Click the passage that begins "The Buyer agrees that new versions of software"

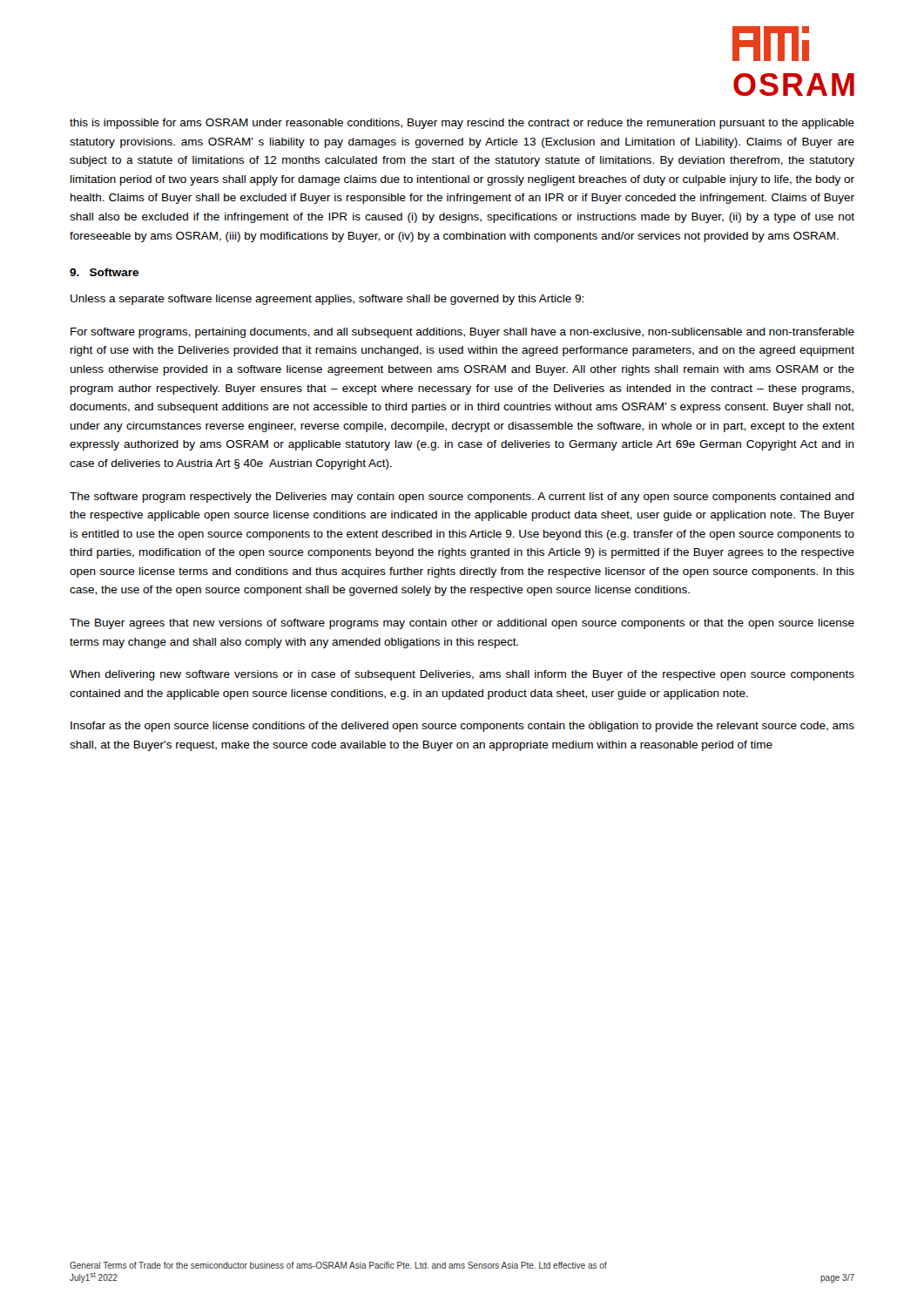coord(462,632)
